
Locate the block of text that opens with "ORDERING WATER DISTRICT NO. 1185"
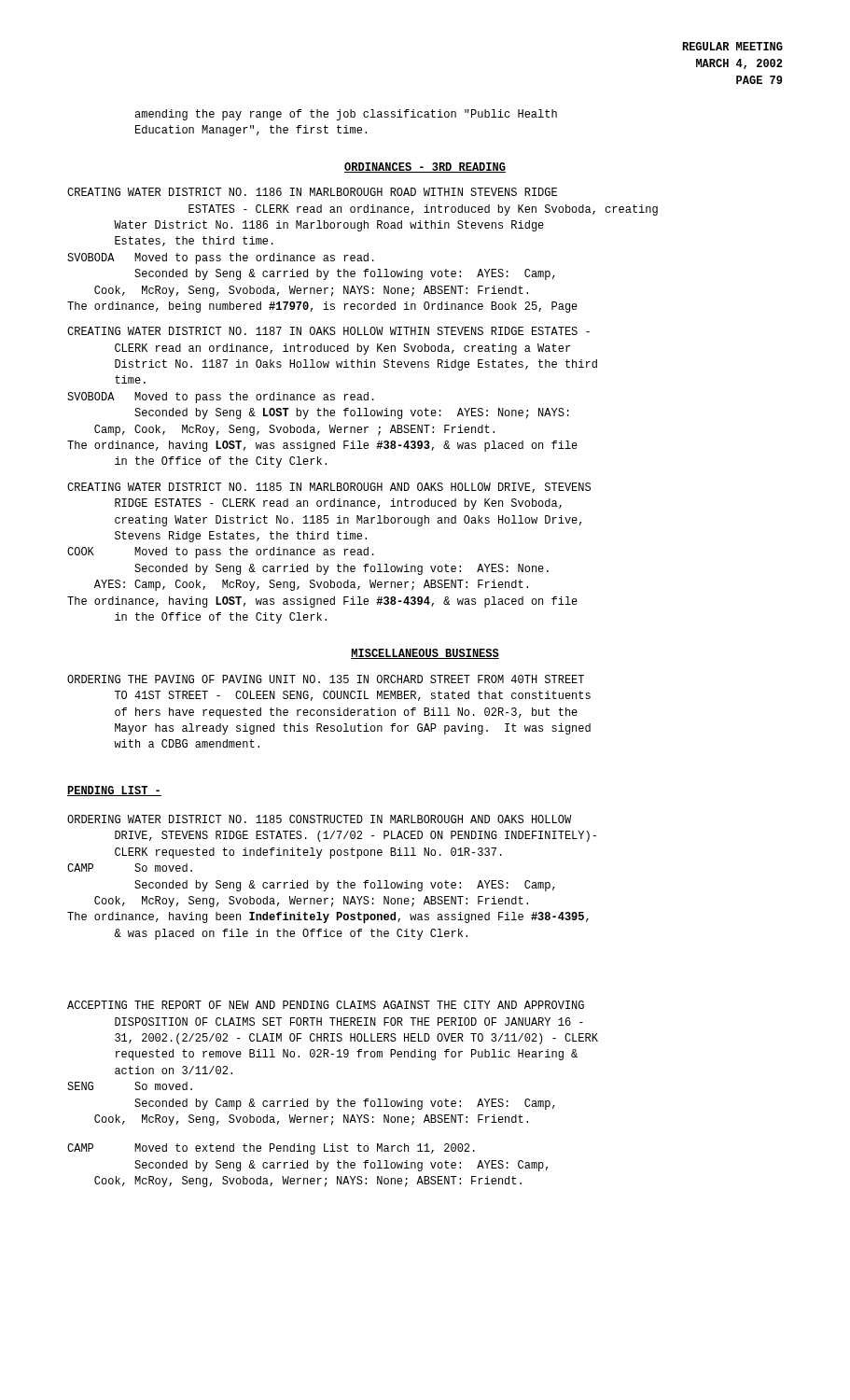pos(333,877)
